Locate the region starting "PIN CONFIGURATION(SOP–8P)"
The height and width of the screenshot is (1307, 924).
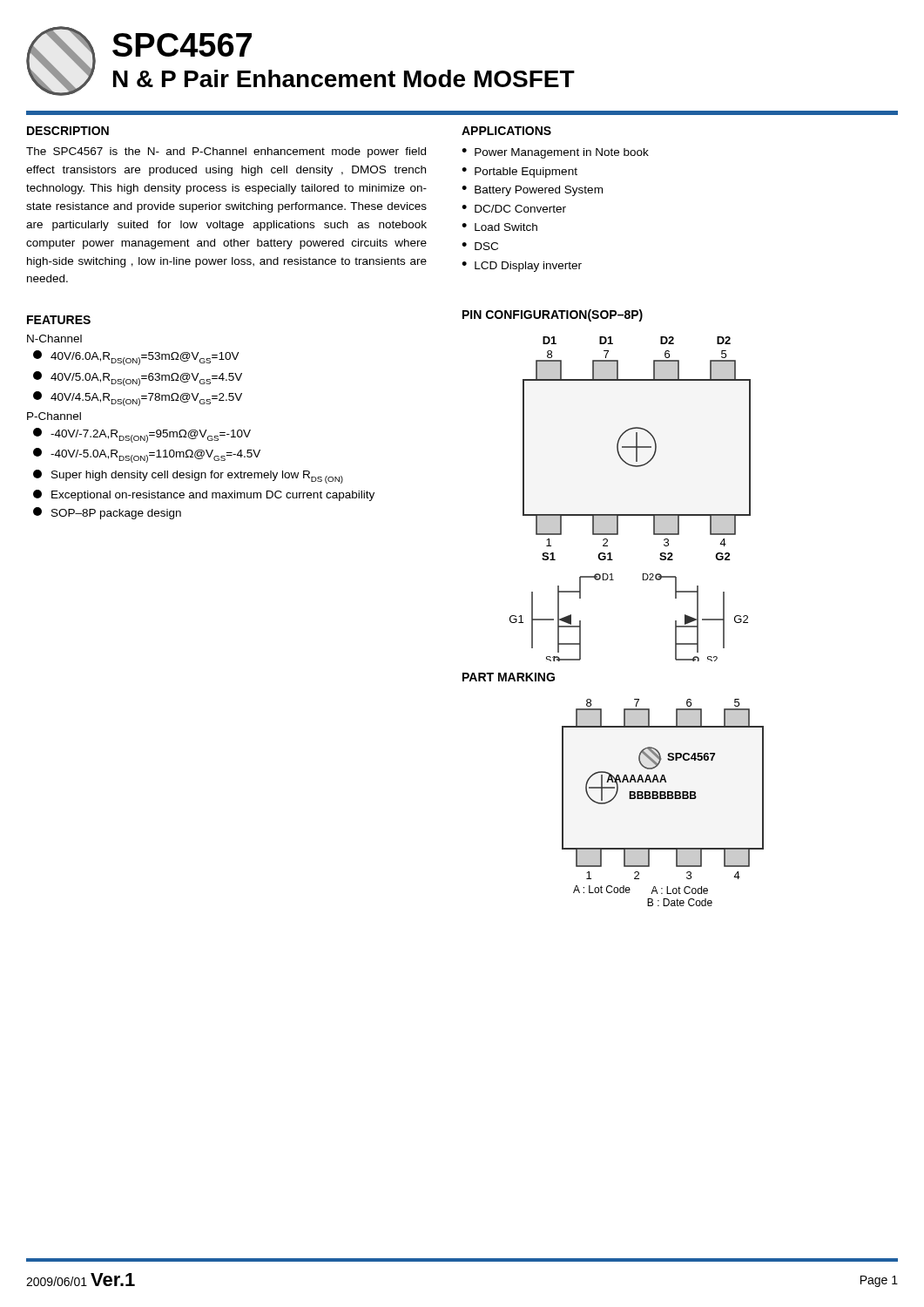(x=552, y=315)
